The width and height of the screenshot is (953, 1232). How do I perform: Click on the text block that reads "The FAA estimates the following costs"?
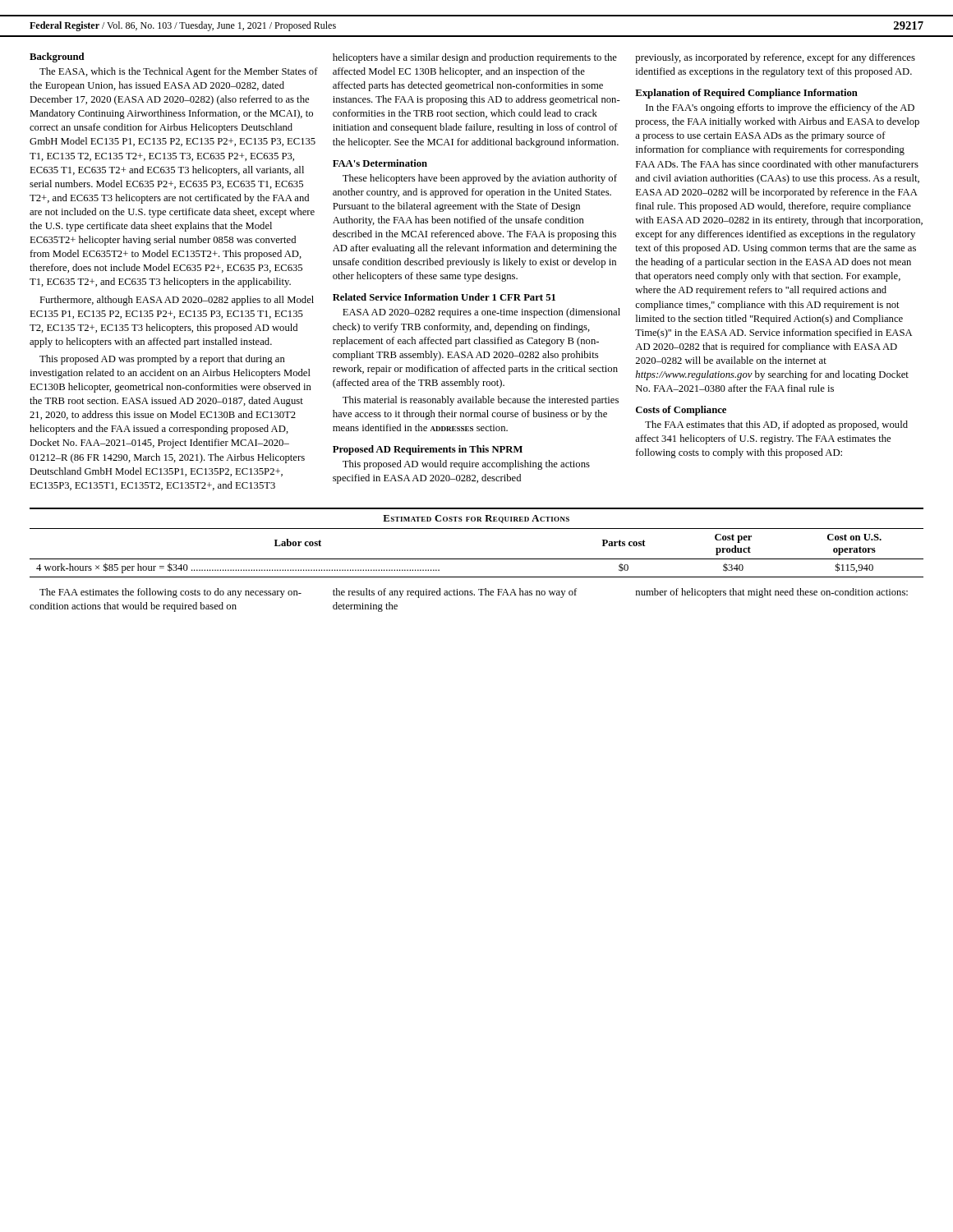tap(174, 599)
